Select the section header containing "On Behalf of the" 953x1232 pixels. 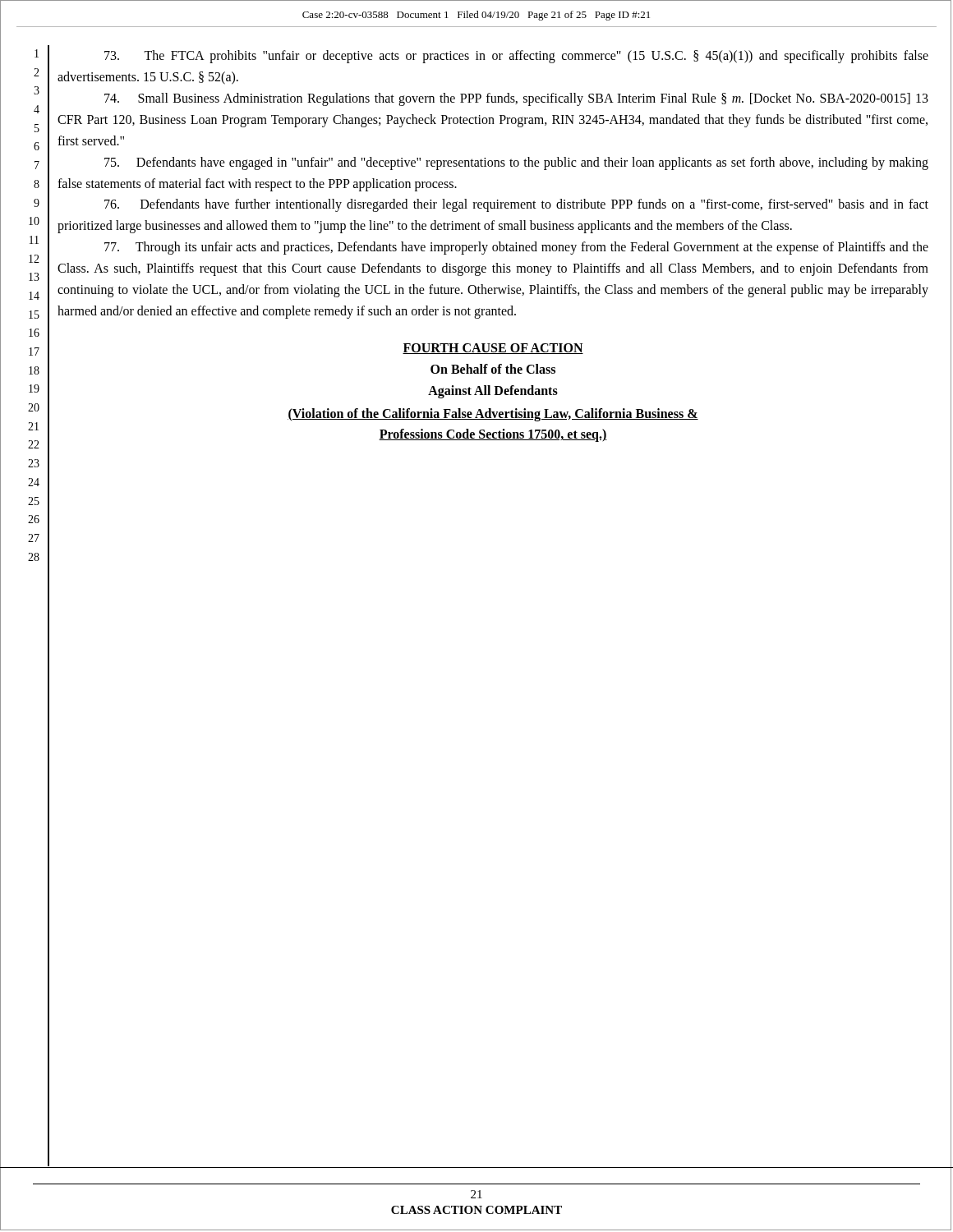coord(493,369)
